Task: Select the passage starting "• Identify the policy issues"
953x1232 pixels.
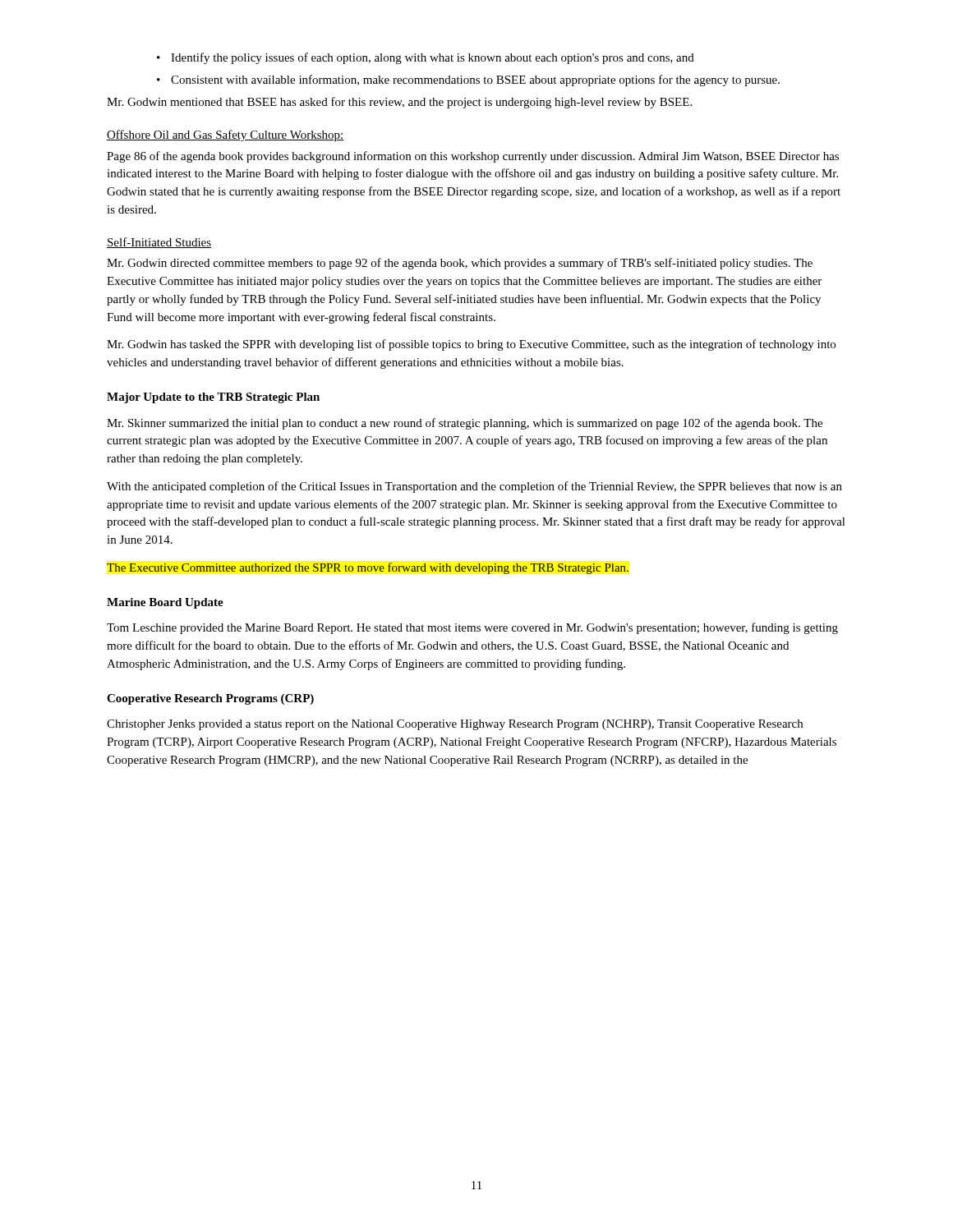Action: point(501,58)
